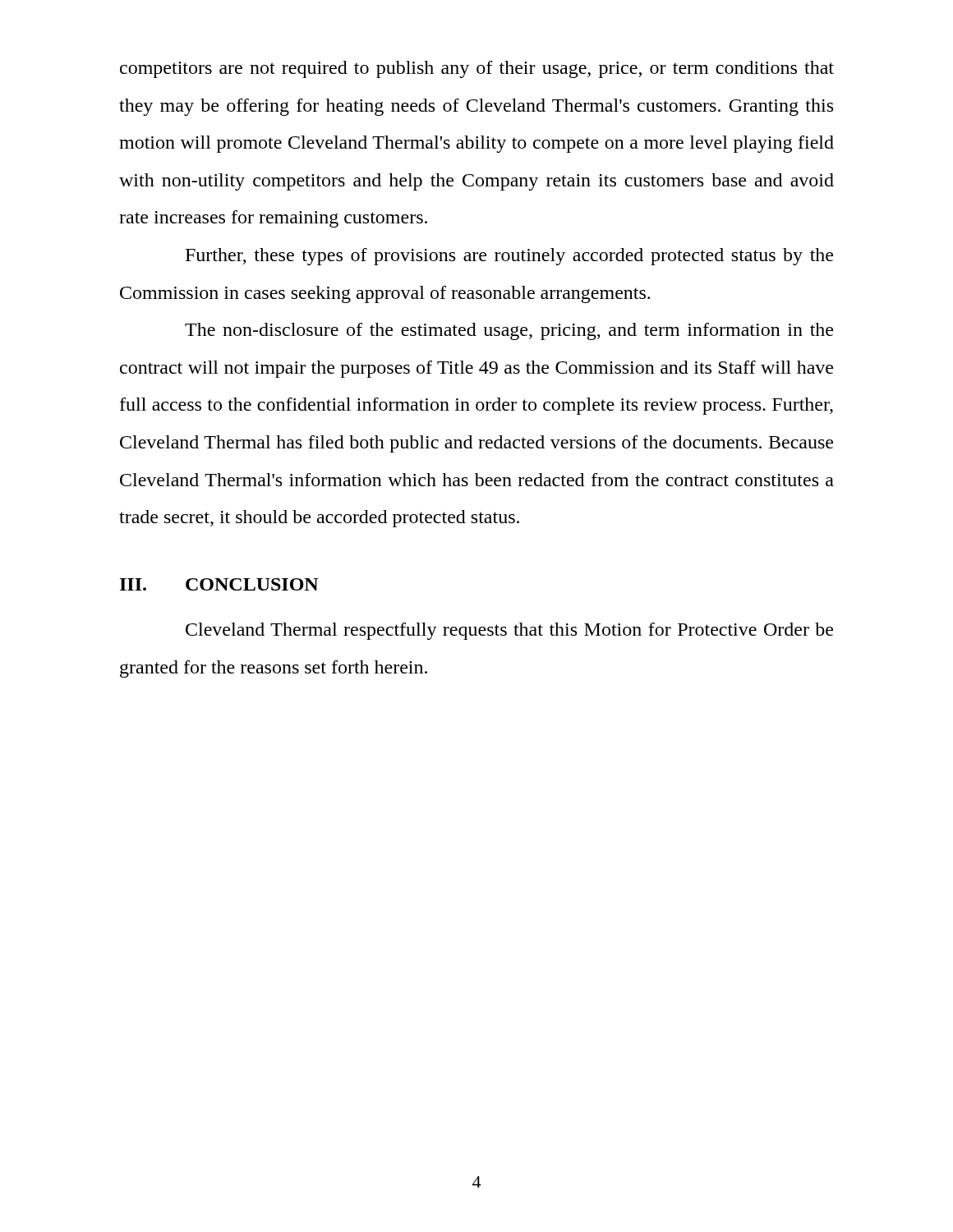Click on the text block containing "The non-disclosure of"

pos(509,331)
